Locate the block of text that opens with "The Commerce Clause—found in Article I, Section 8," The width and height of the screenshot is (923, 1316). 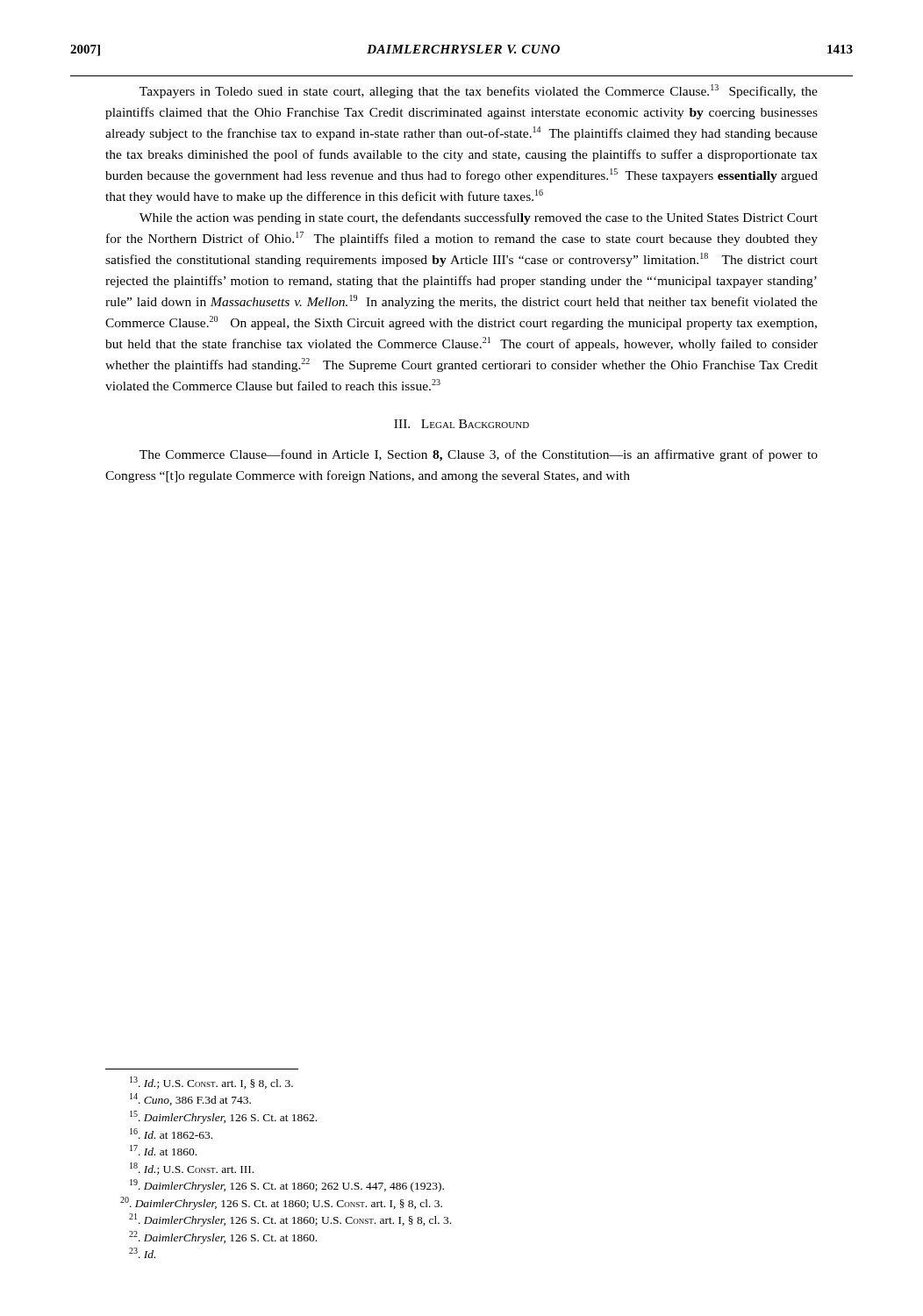pos(462,465)
